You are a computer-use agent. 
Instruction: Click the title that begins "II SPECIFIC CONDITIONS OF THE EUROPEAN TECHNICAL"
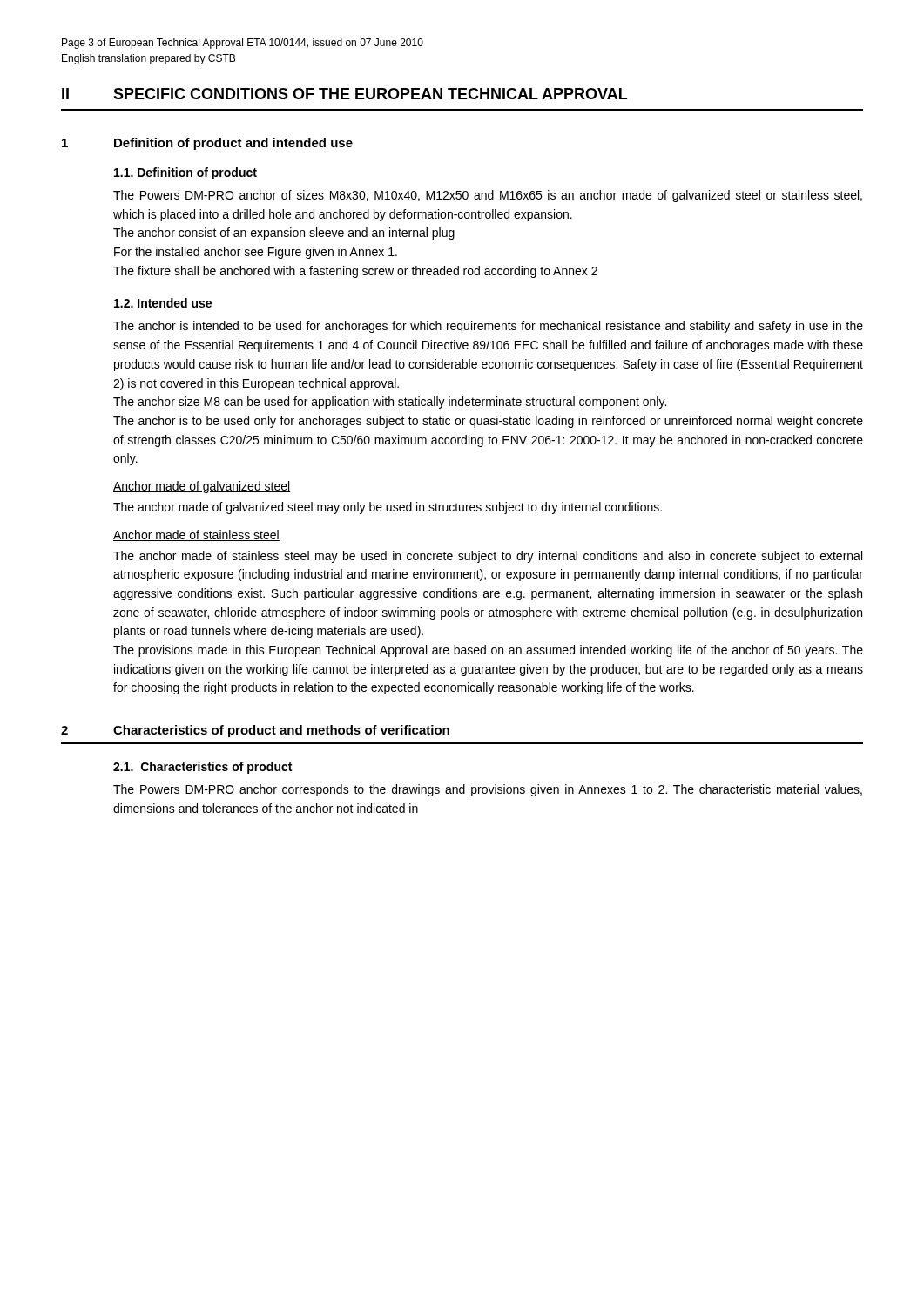coord(344,94)
